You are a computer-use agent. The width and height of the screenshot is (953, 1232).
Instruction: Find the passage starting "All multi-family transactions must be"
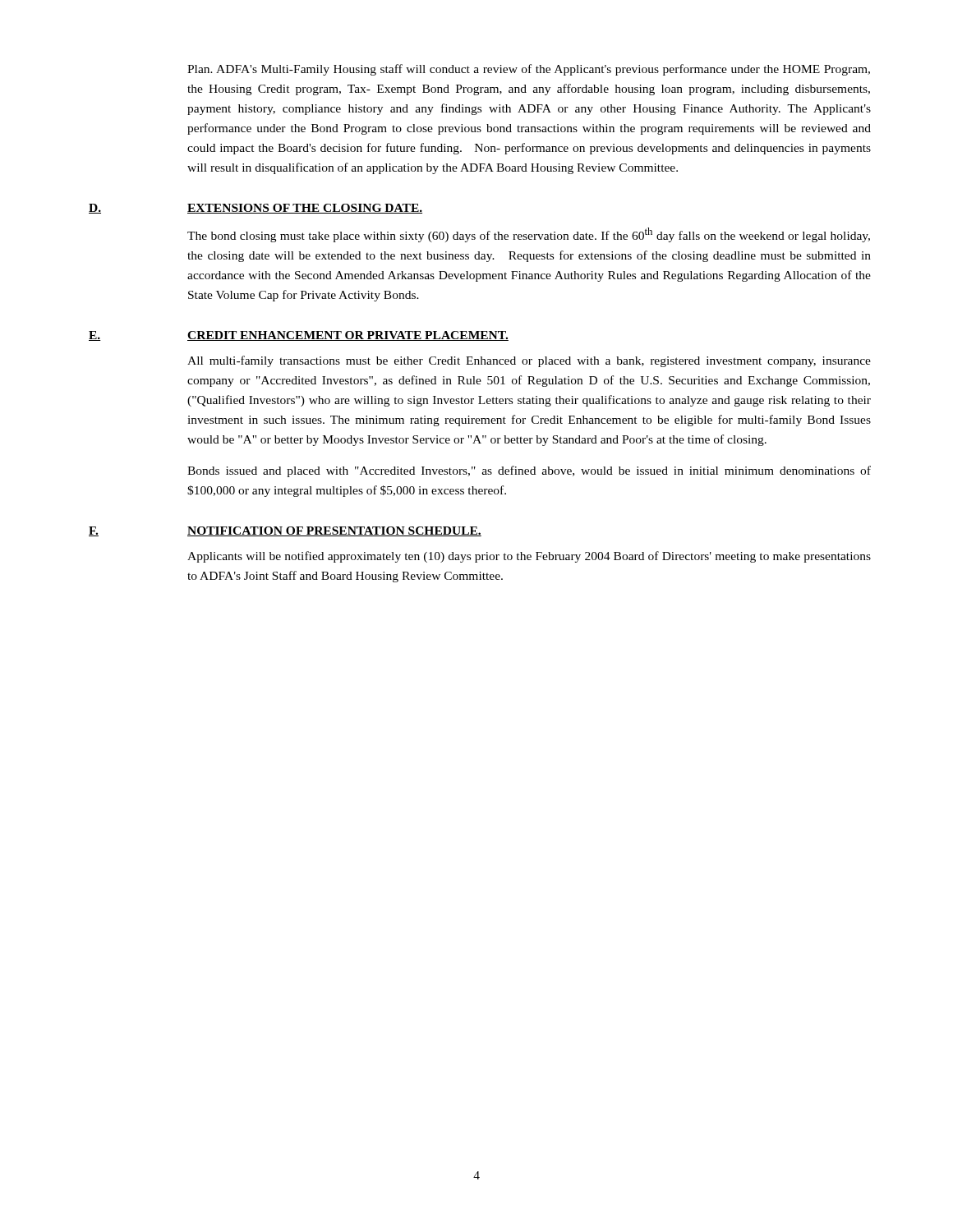coord(529,400)
